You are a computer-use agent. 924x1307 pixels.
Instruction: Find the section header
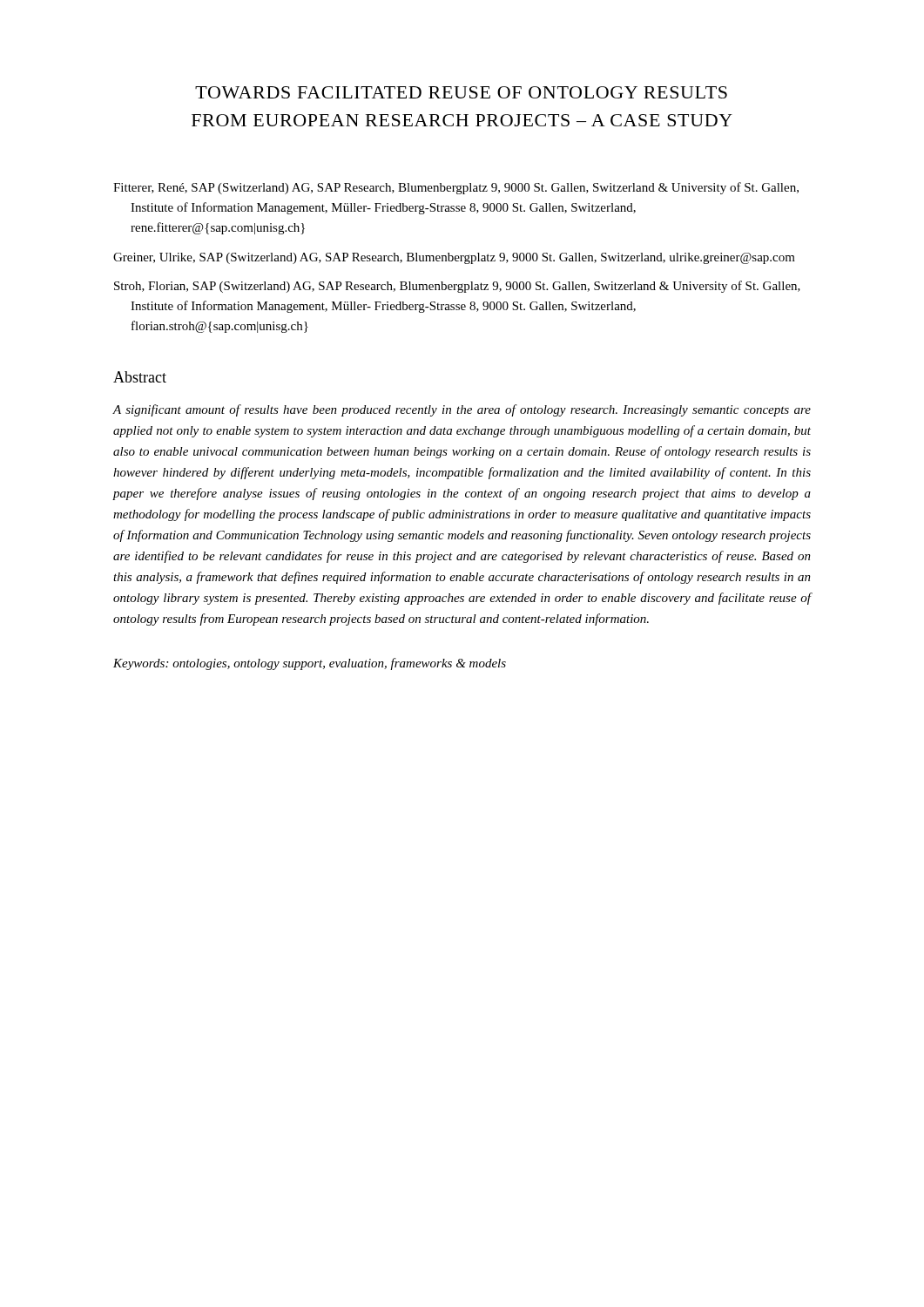[x=140, y=377]
